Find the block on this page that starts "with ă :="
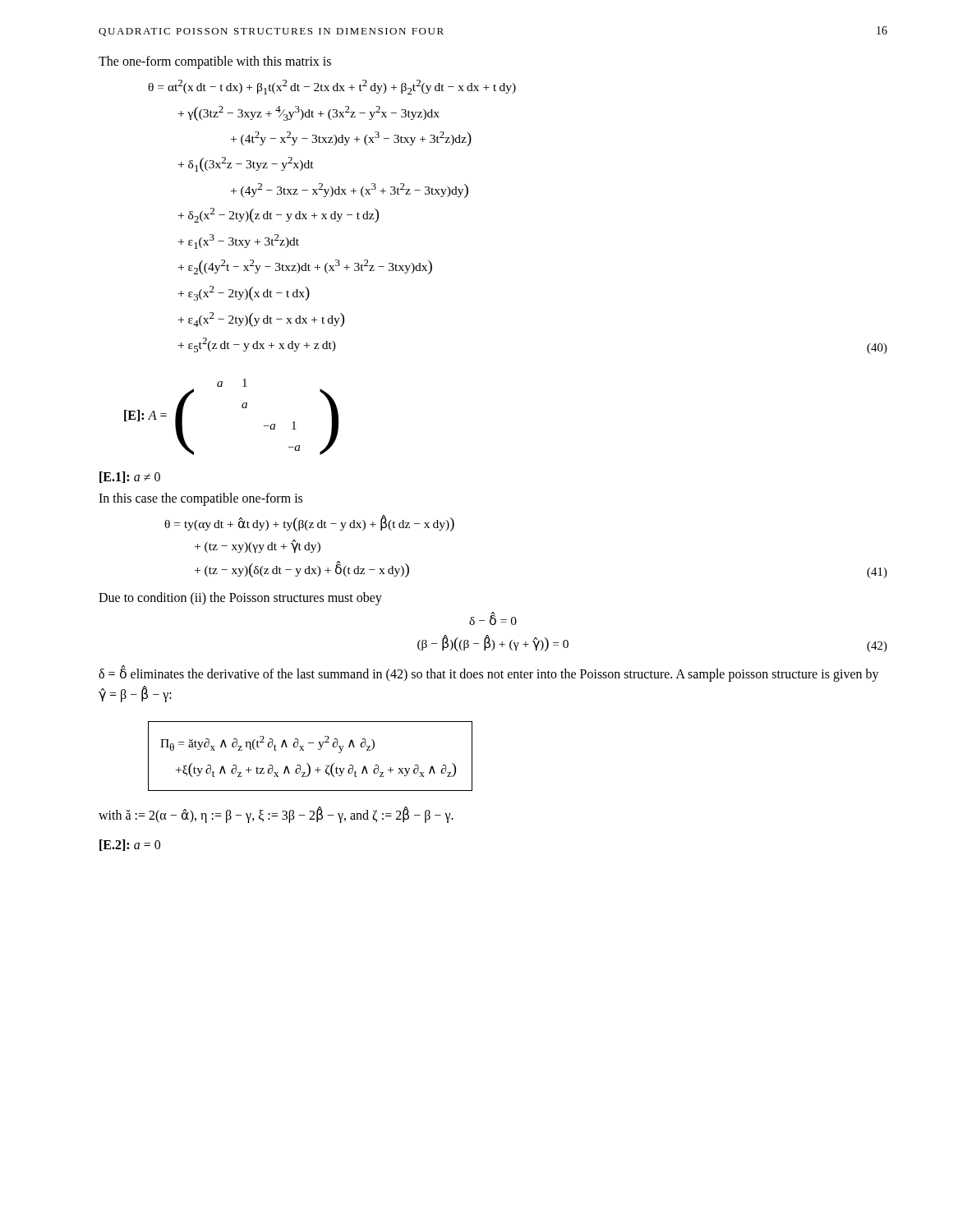The height and width of the screenshot is (1232, 953). pos(276,816)
